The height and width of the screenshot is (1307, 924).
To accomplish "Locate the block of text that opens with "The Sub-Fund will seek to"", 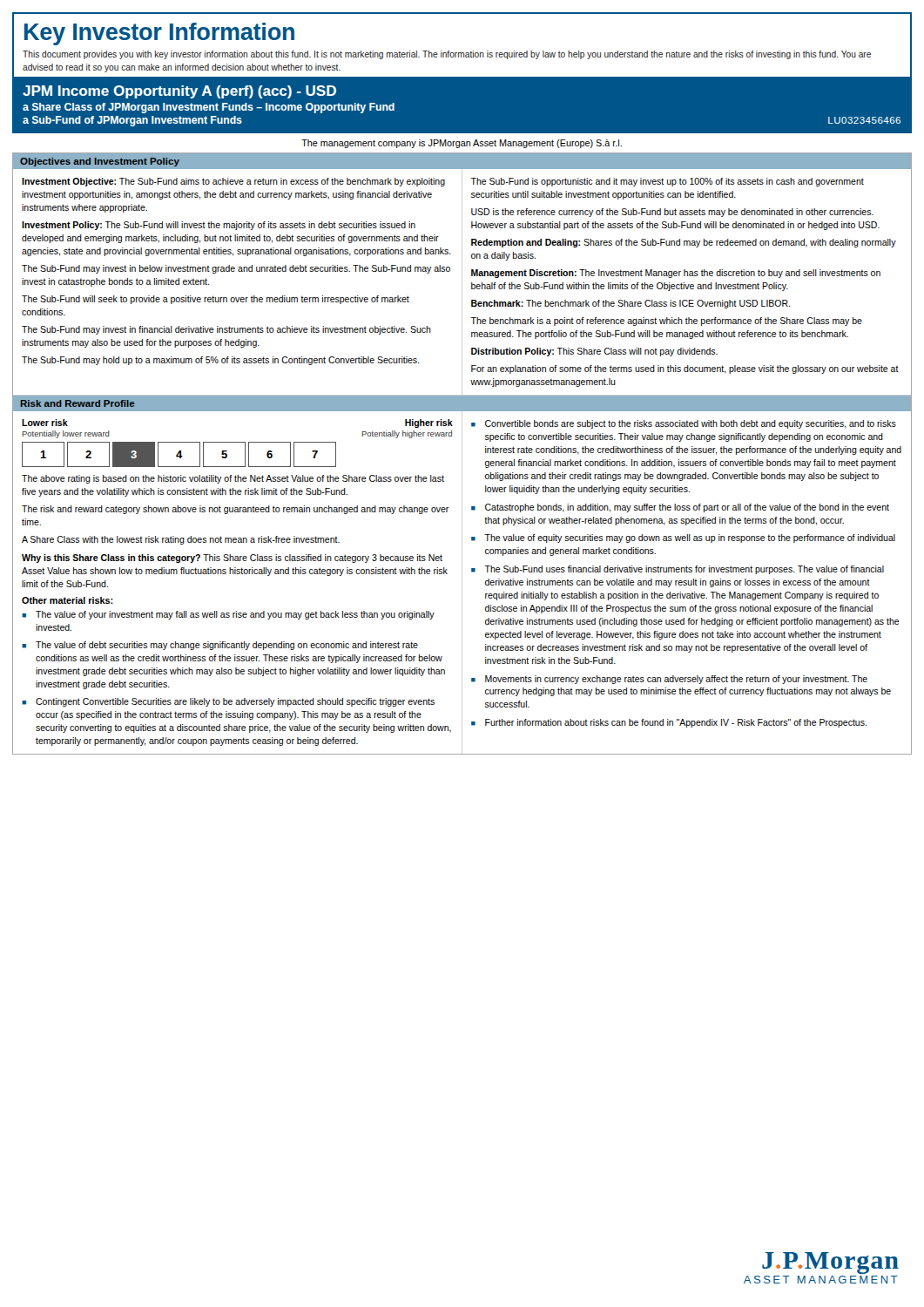I will click(215, 306).
